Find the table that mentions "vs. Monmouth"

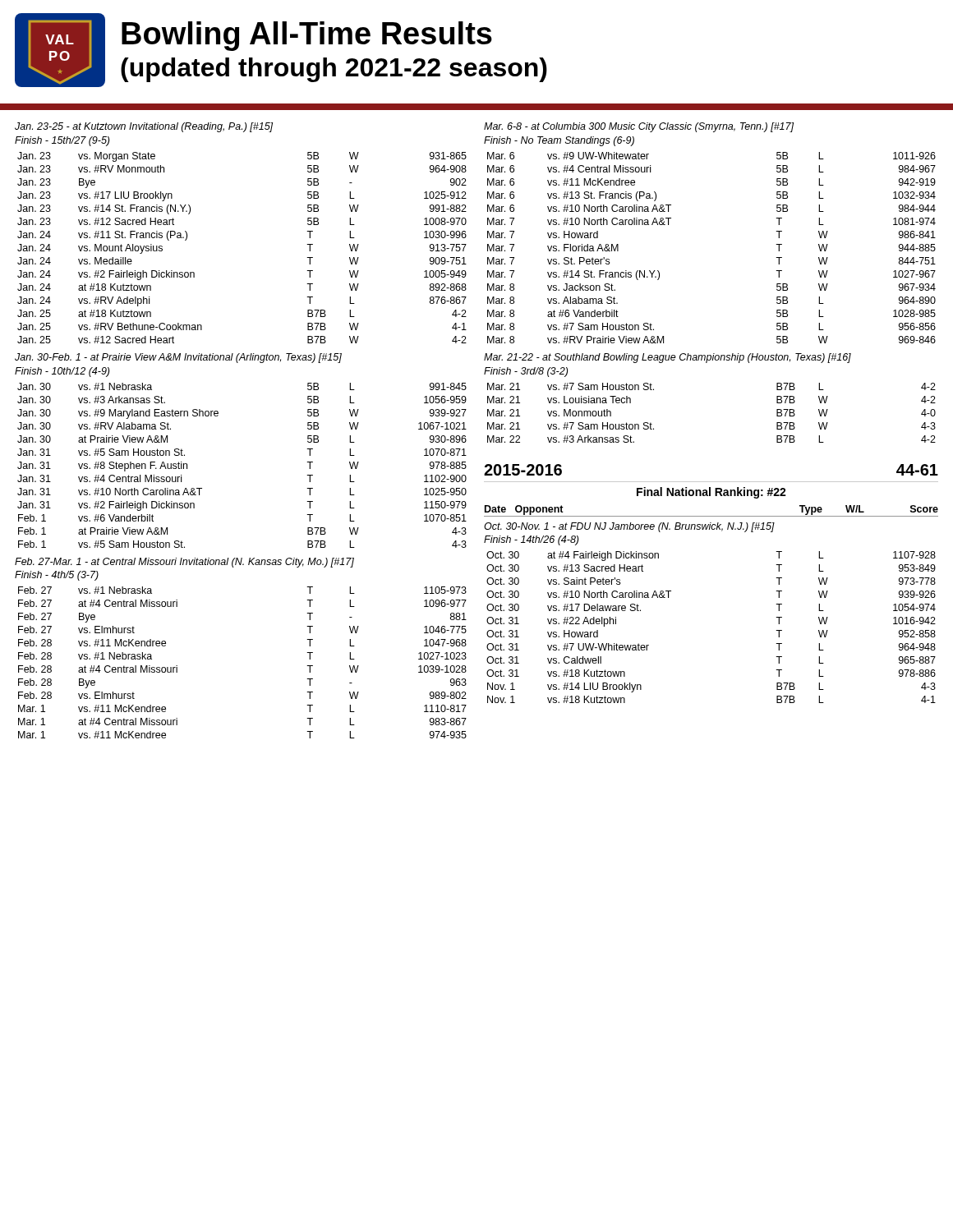click(711, 413)
